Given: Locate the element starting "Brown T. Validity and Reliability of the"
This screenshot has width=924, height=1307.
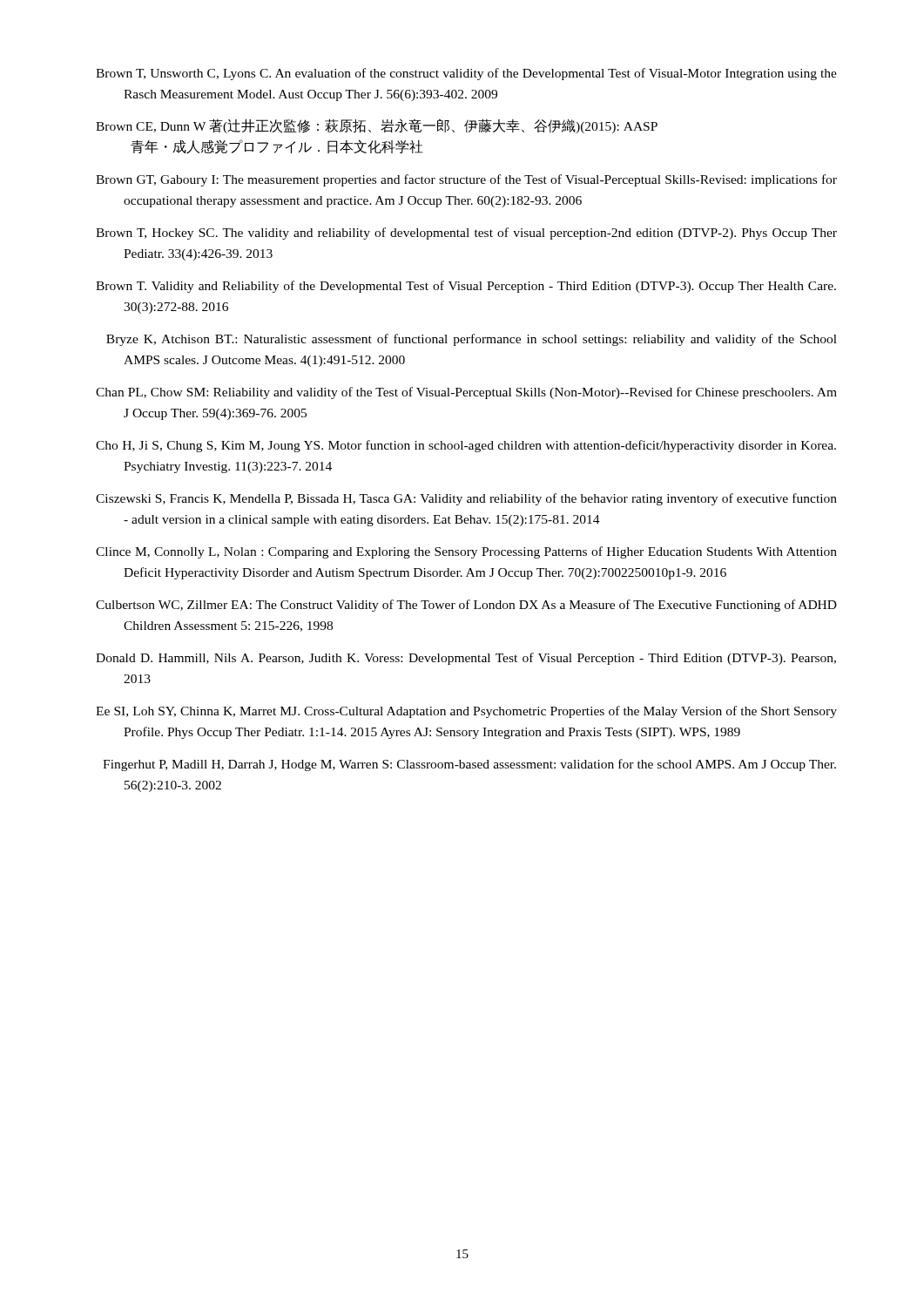Looking at the screenshot, I should [466, 296].
